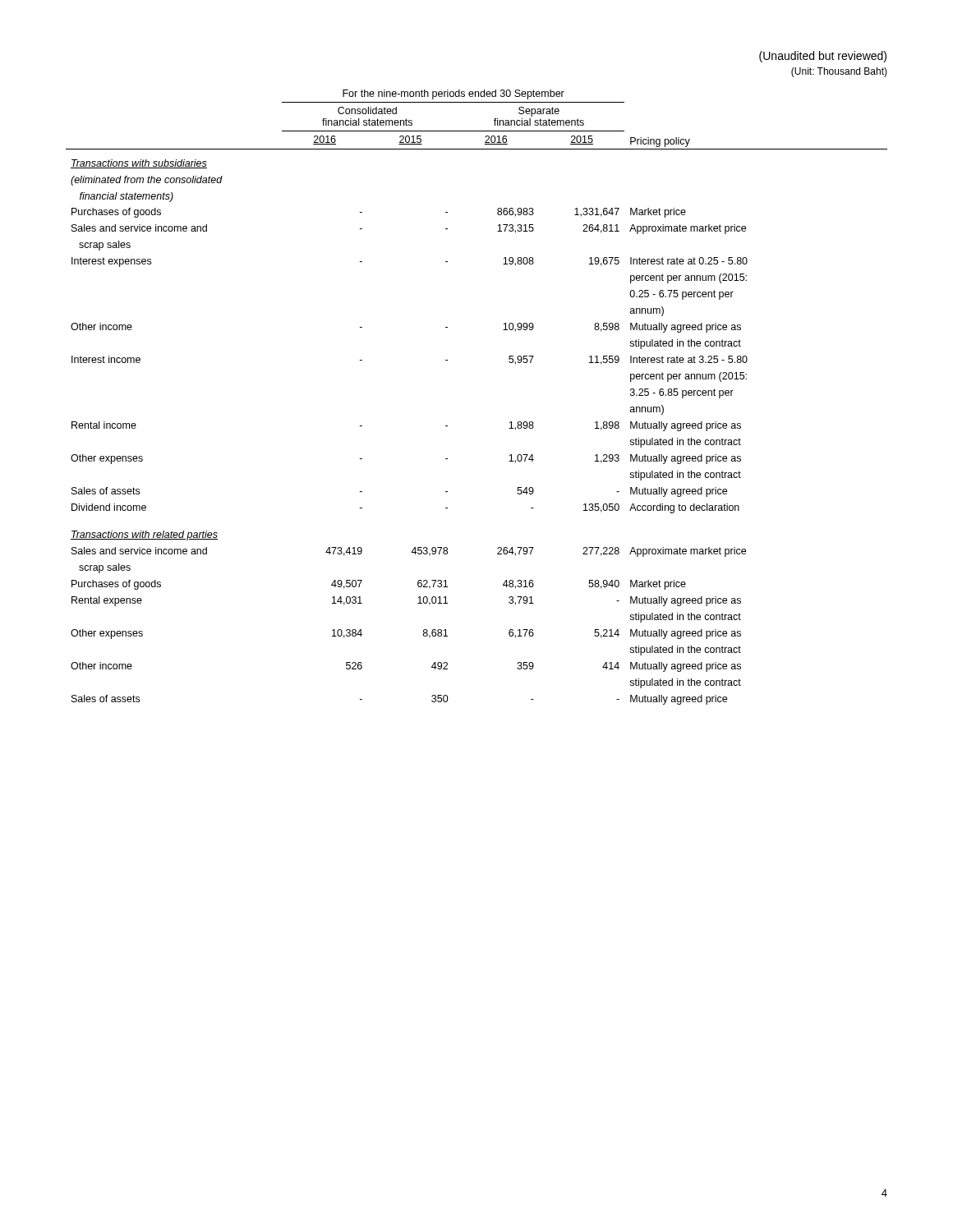This screenshot has height=1232, width=953.
Task: Find "(Unit: Thousand Baht)" on this page
Action: pos(839,71)
